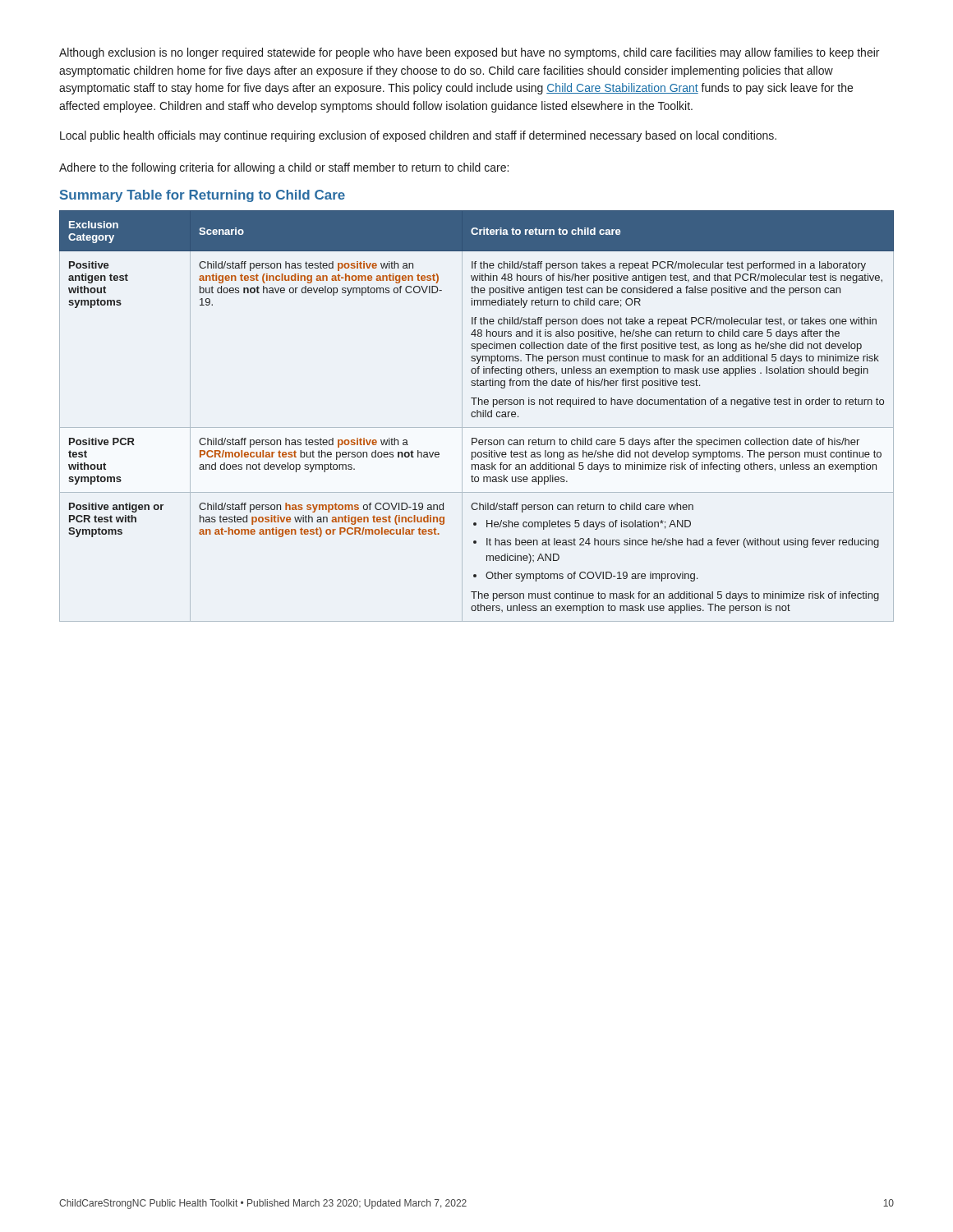This screenshot has height=1232, width=953.
Task: Locate the text block with the text "Although exclusion is no"
Action: [469, 79]
